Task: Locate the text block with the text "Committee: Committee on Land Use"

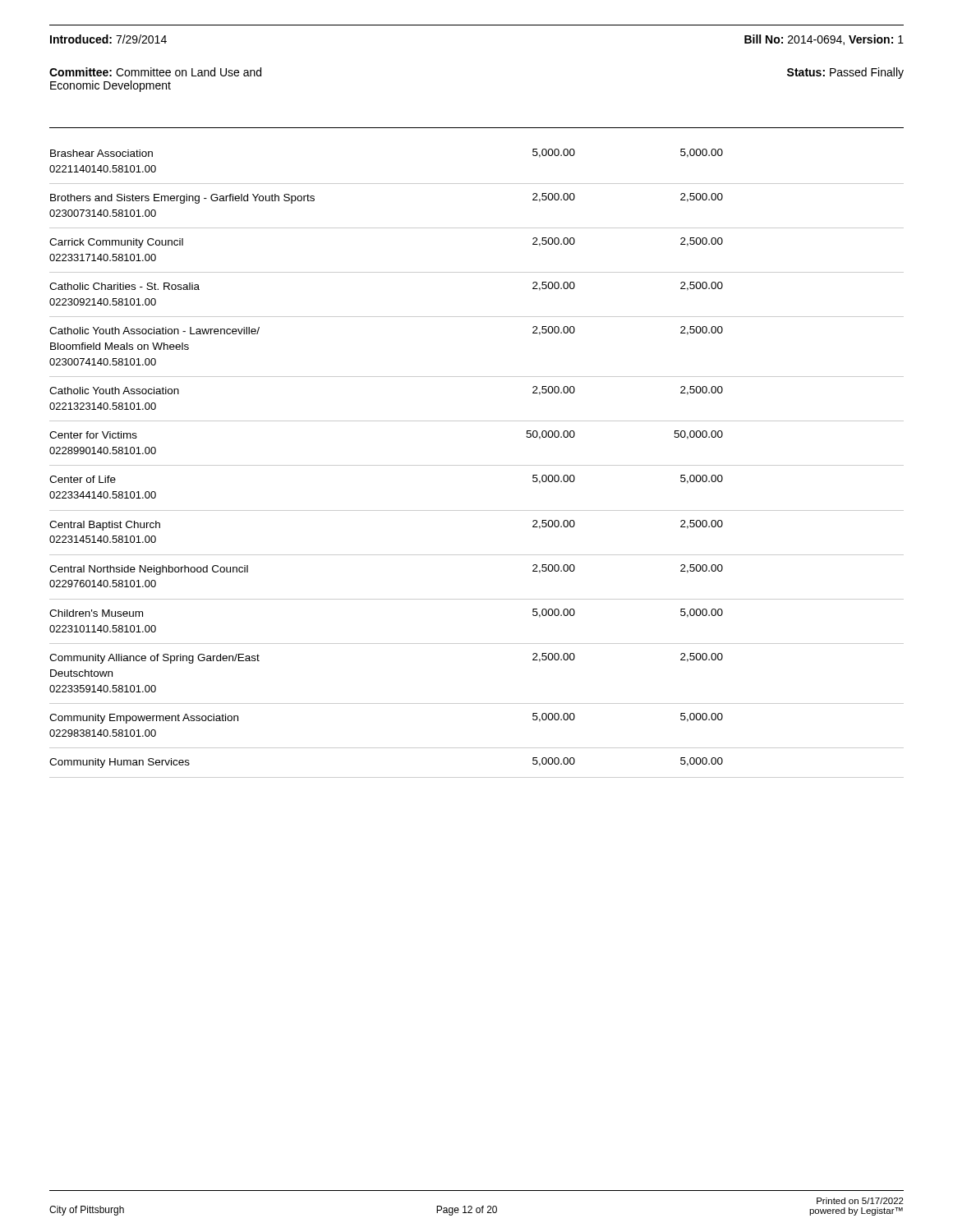Action: pos(156,79)
